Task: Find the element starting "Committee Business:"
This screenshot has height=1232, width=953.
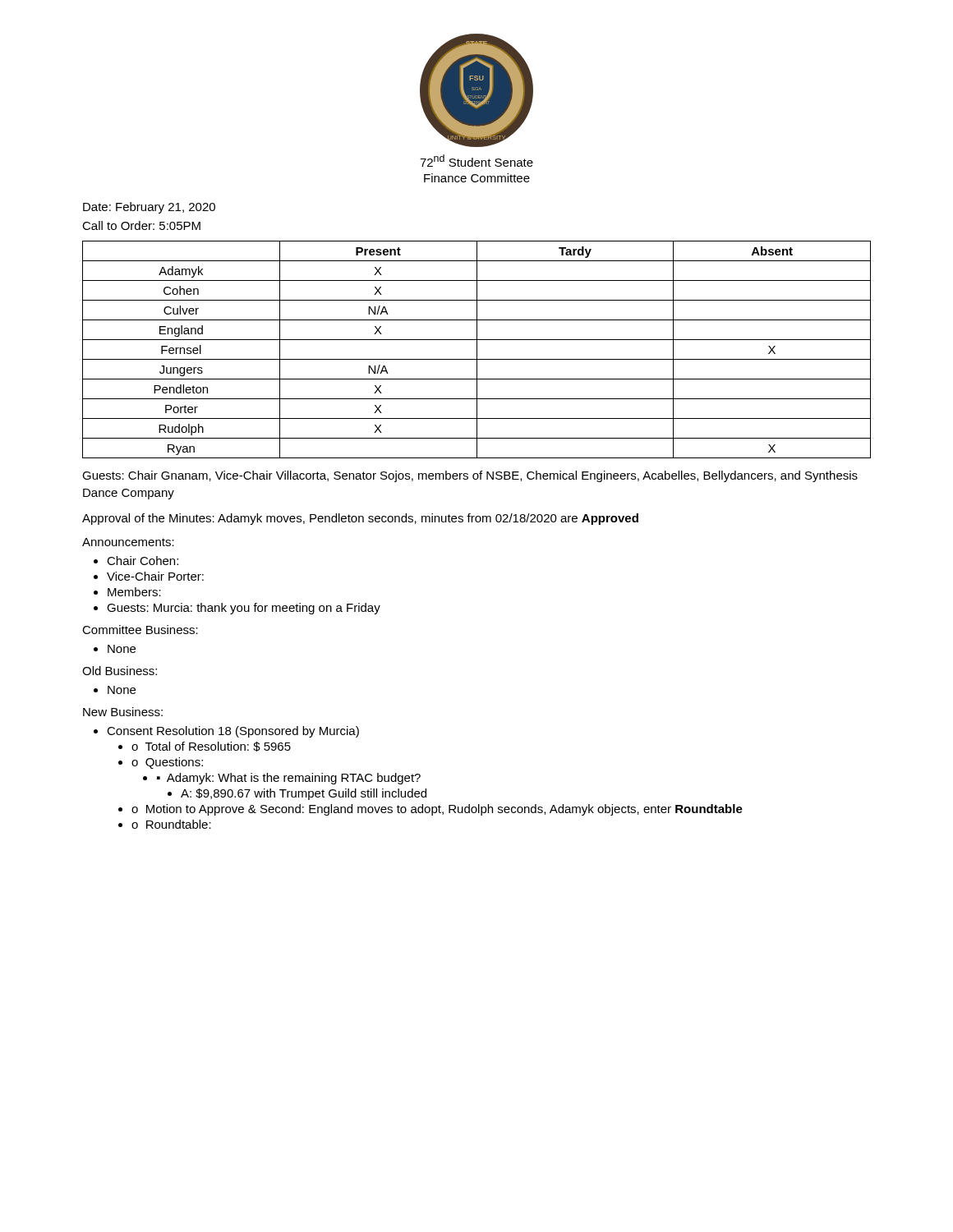Action: coord(140,630)
